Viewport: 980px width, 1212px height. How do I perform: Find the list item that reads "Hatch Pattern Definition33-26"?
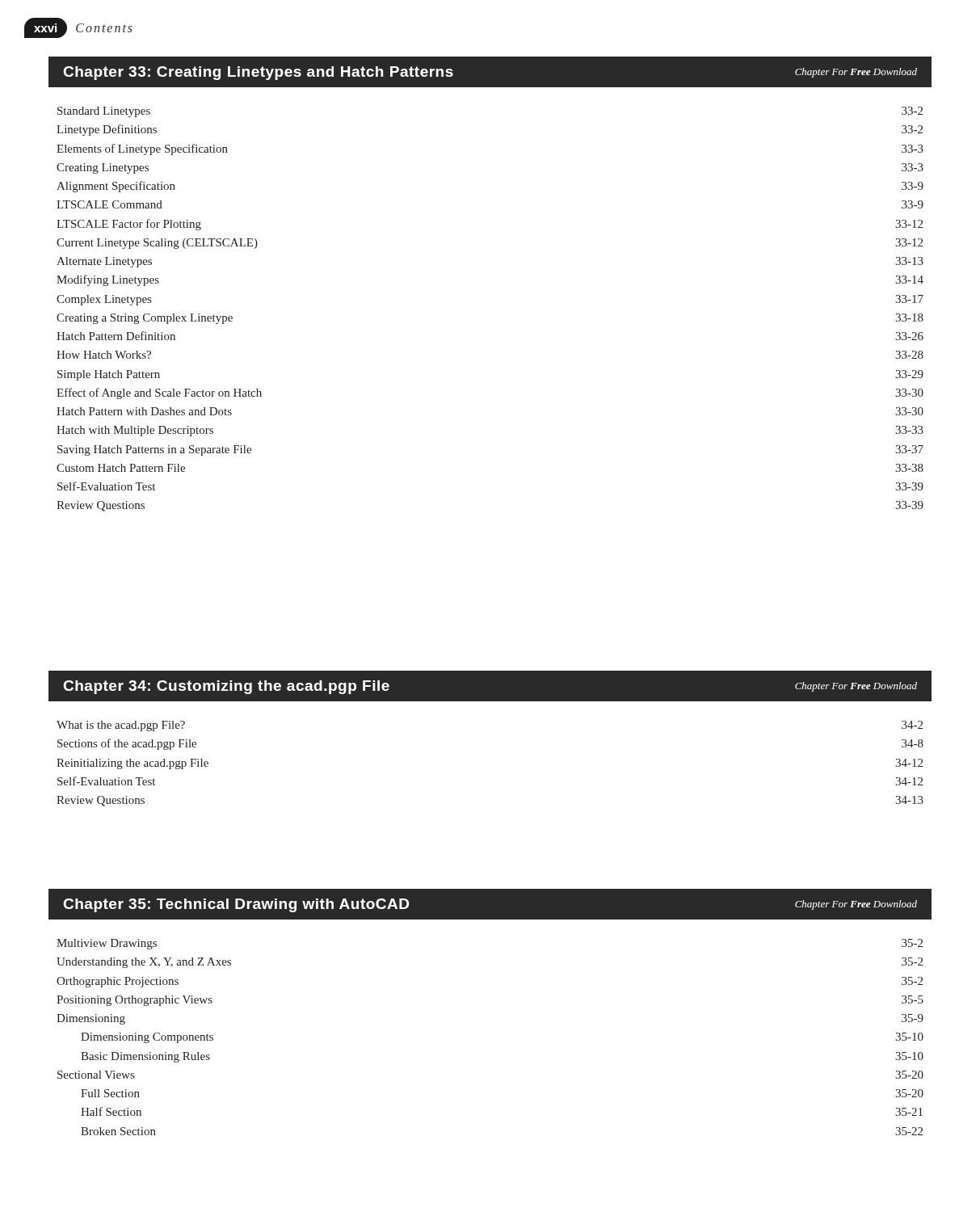pos(118,336)
